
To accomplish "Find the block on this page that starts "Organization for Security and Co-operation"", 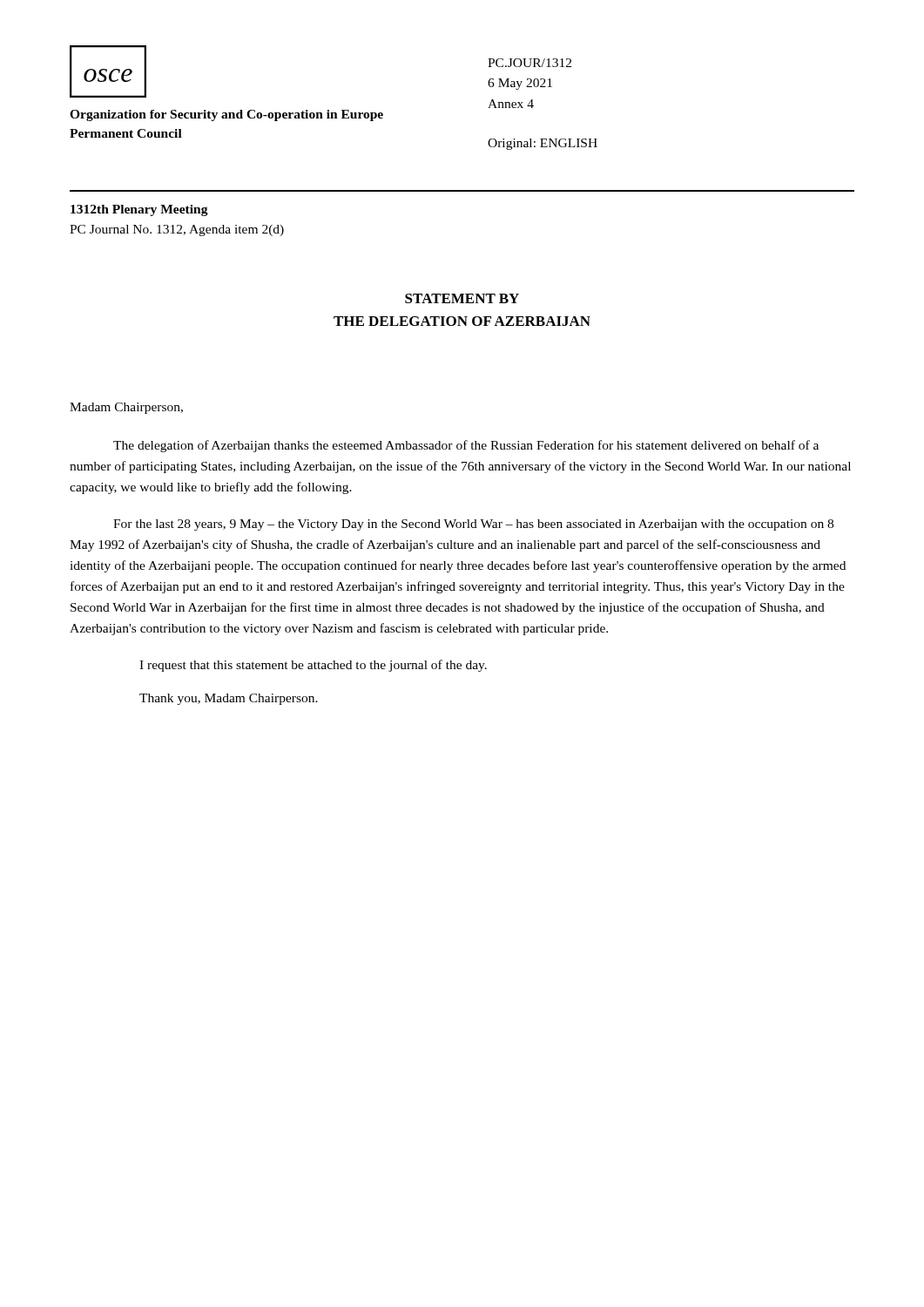I will pyautogui.click(x=257, y=124).
